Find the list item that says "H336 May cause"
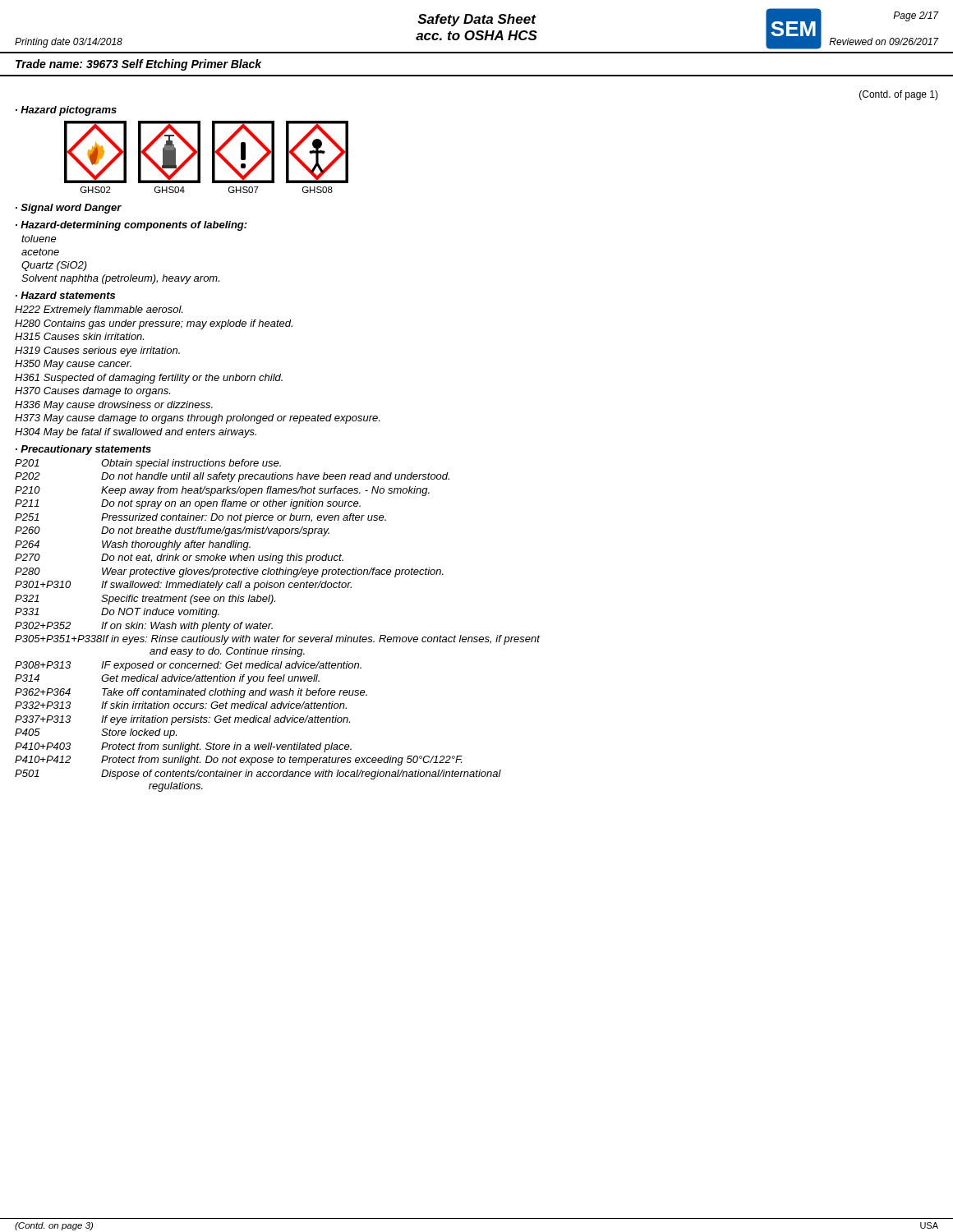Image resolution: width=953 pixels, height=1232 pixels. click(x=114, y=404)
